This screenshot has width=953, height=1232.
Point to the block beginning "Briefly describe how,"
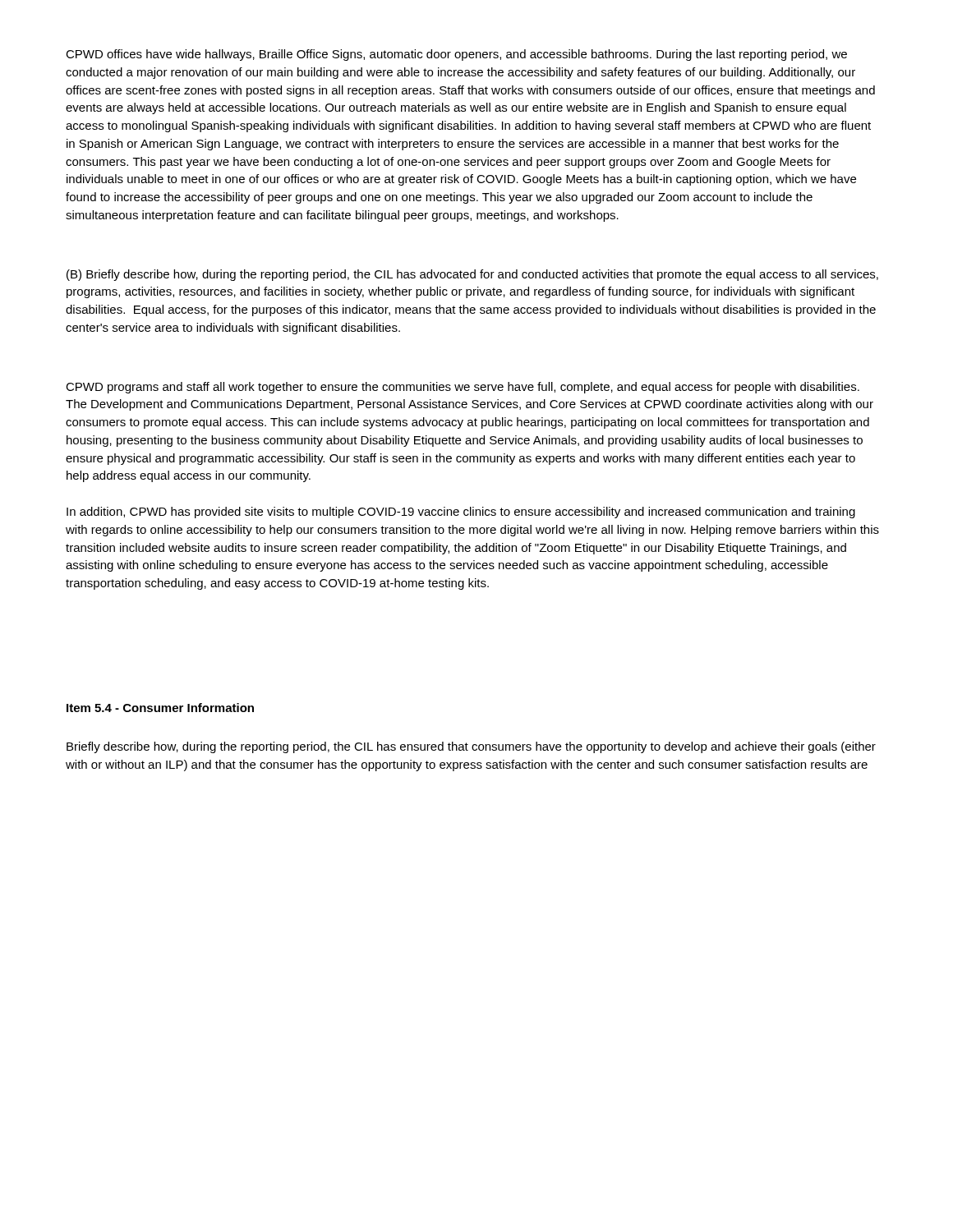tap(471, 755)
